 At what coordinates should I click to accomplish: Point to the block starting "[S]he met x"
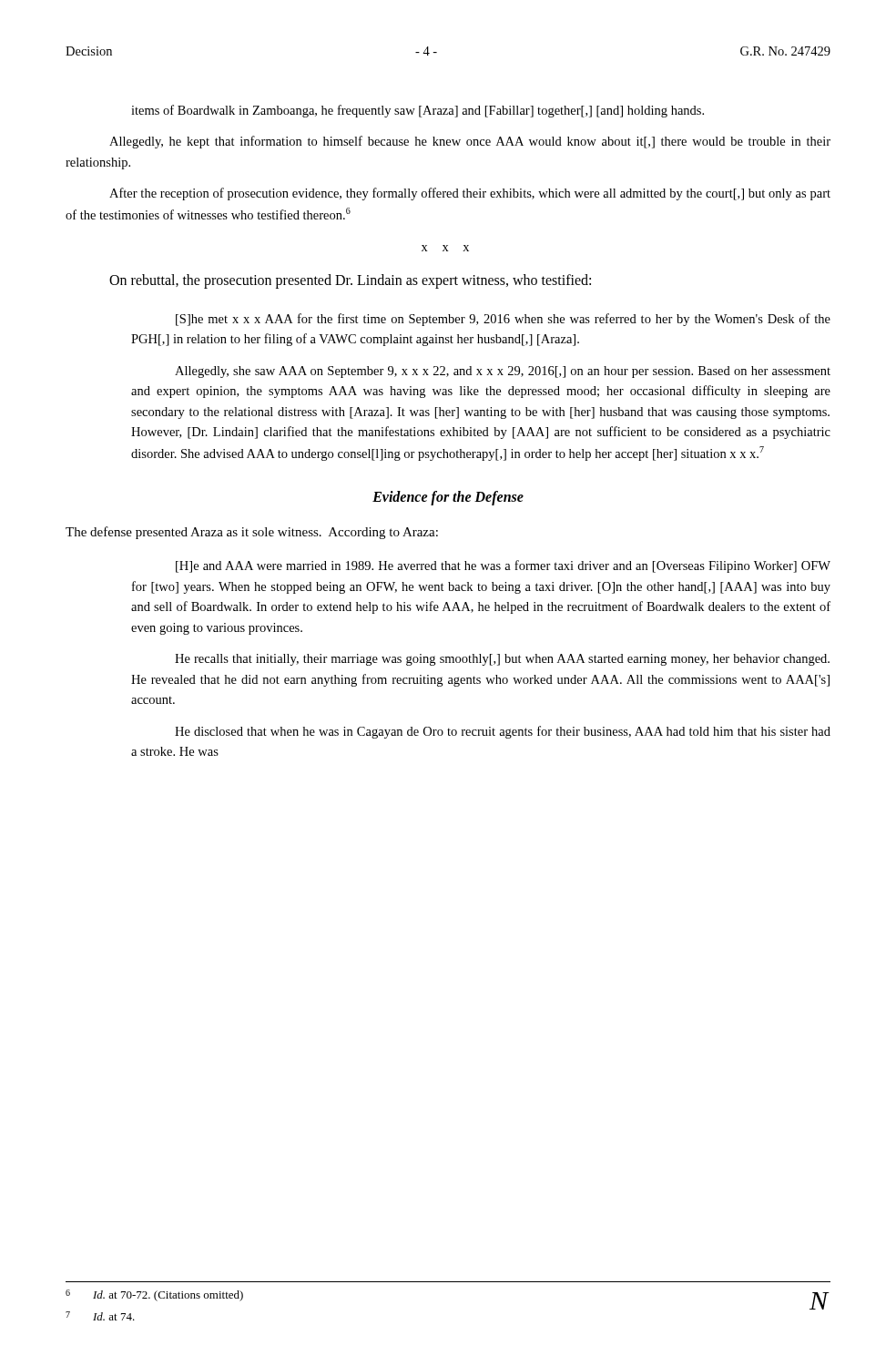(x=481, y=329)
